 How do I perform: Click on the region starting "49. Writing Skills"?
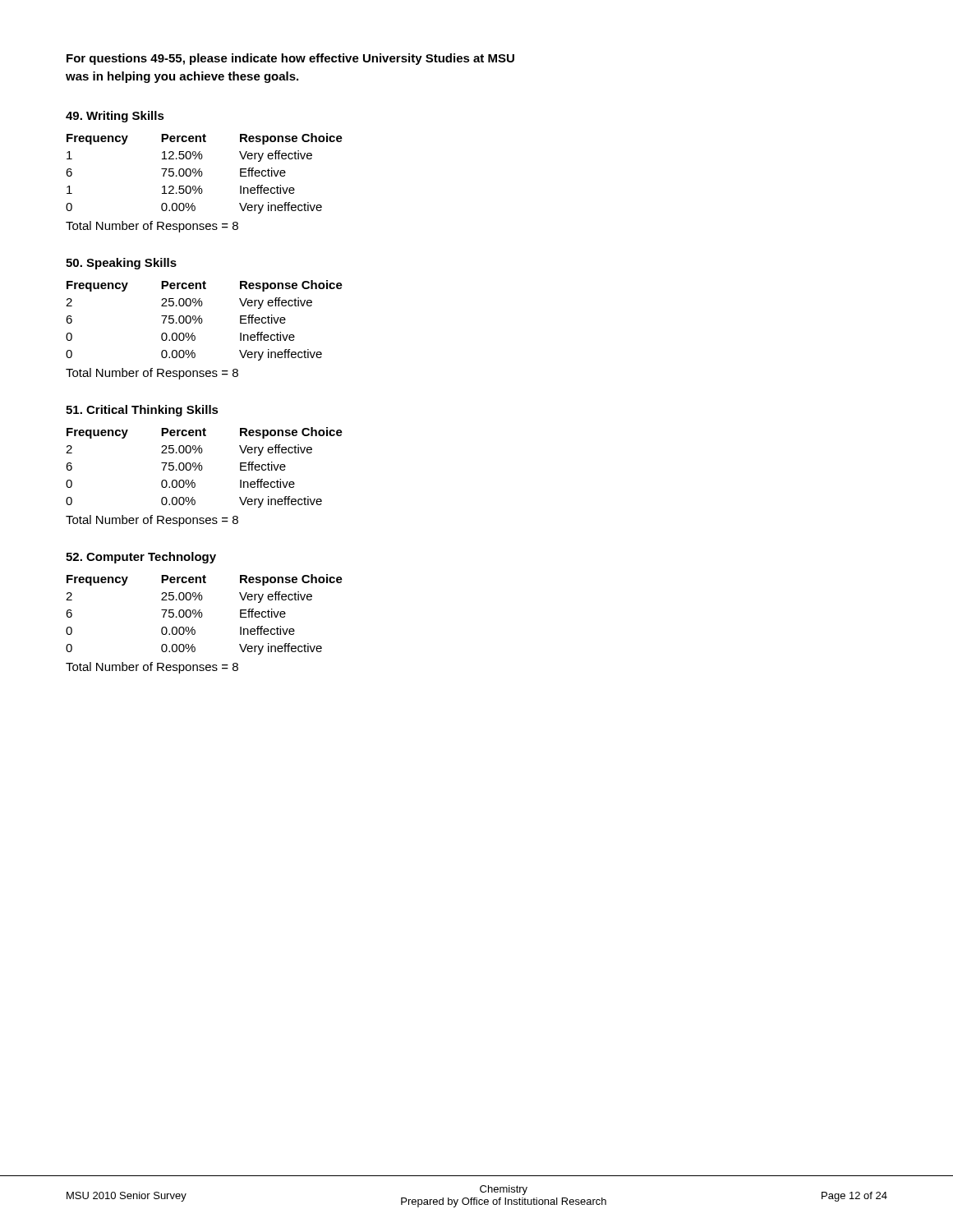(115, 115)
